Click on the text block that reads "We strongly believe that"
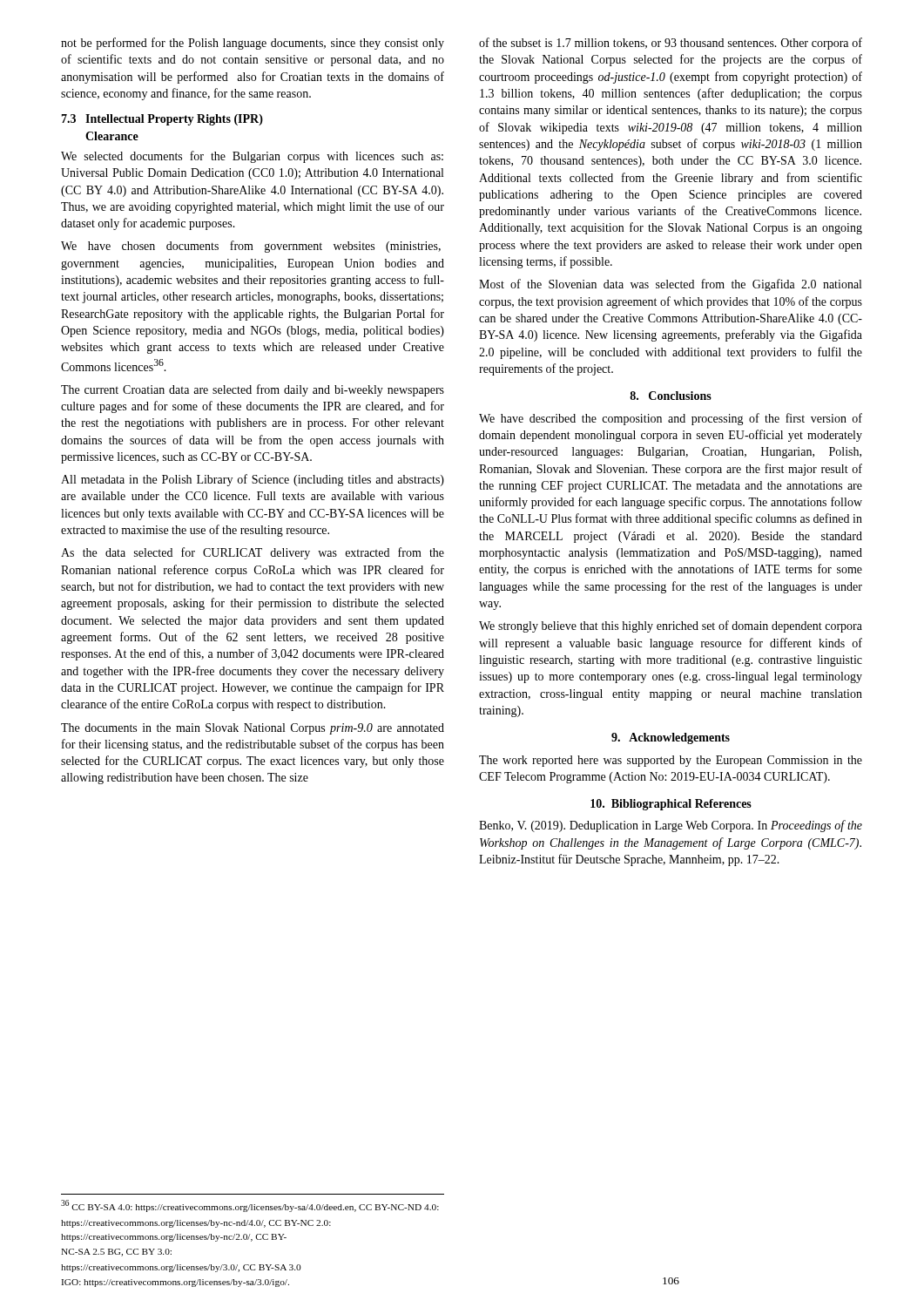924x1307 pixels. pyautogui.click(x=671, y=669)
